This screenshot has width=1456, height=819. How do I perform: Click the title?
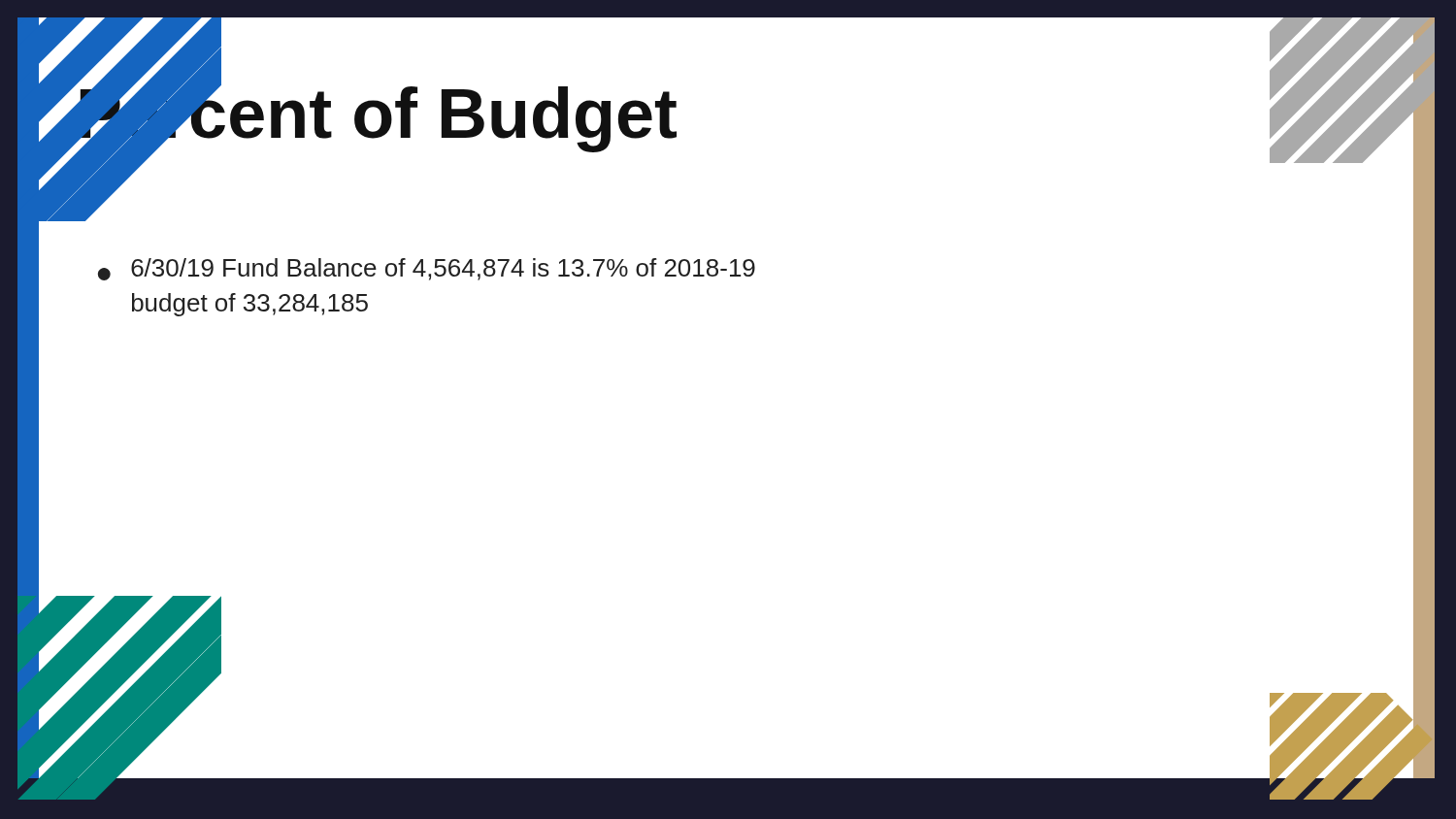coord(726,114)
